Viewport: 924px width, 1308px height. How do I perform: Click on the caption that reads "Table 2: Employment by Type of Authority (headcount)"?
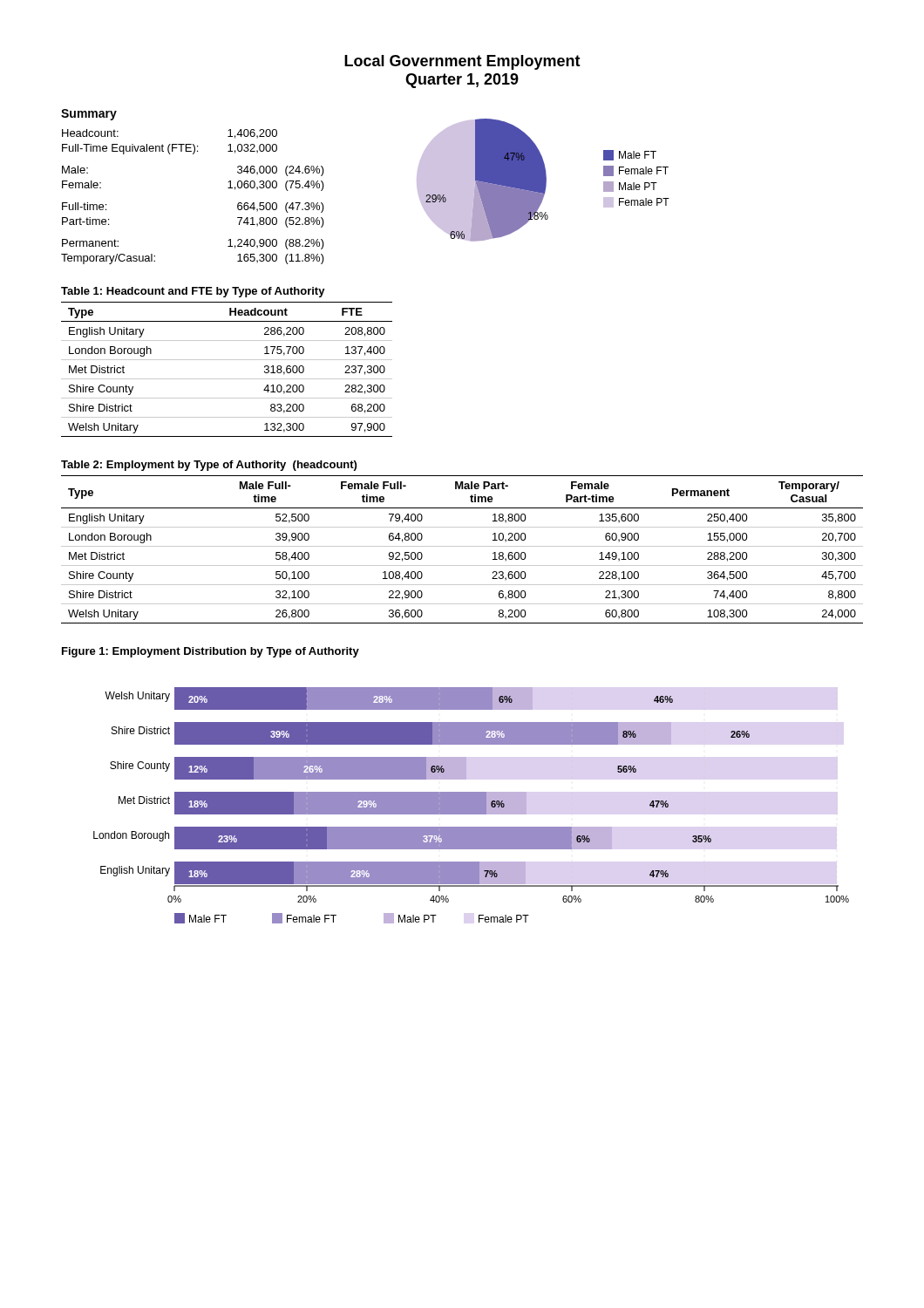click(x=209, y=464)
